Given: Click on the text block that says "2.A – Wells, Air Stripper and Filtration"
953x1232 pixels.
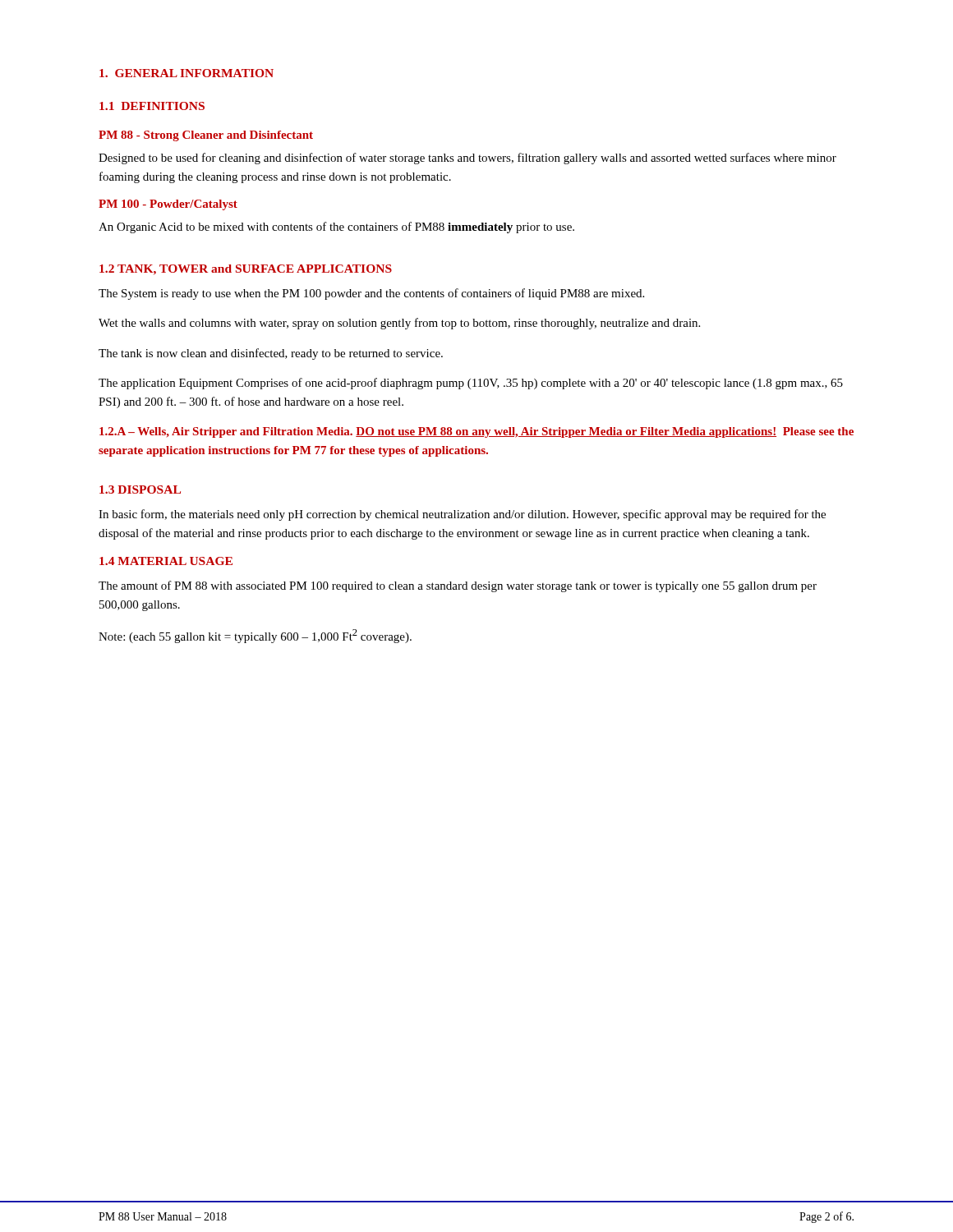Looking at the screenshot, I should [x=476, y=440].
